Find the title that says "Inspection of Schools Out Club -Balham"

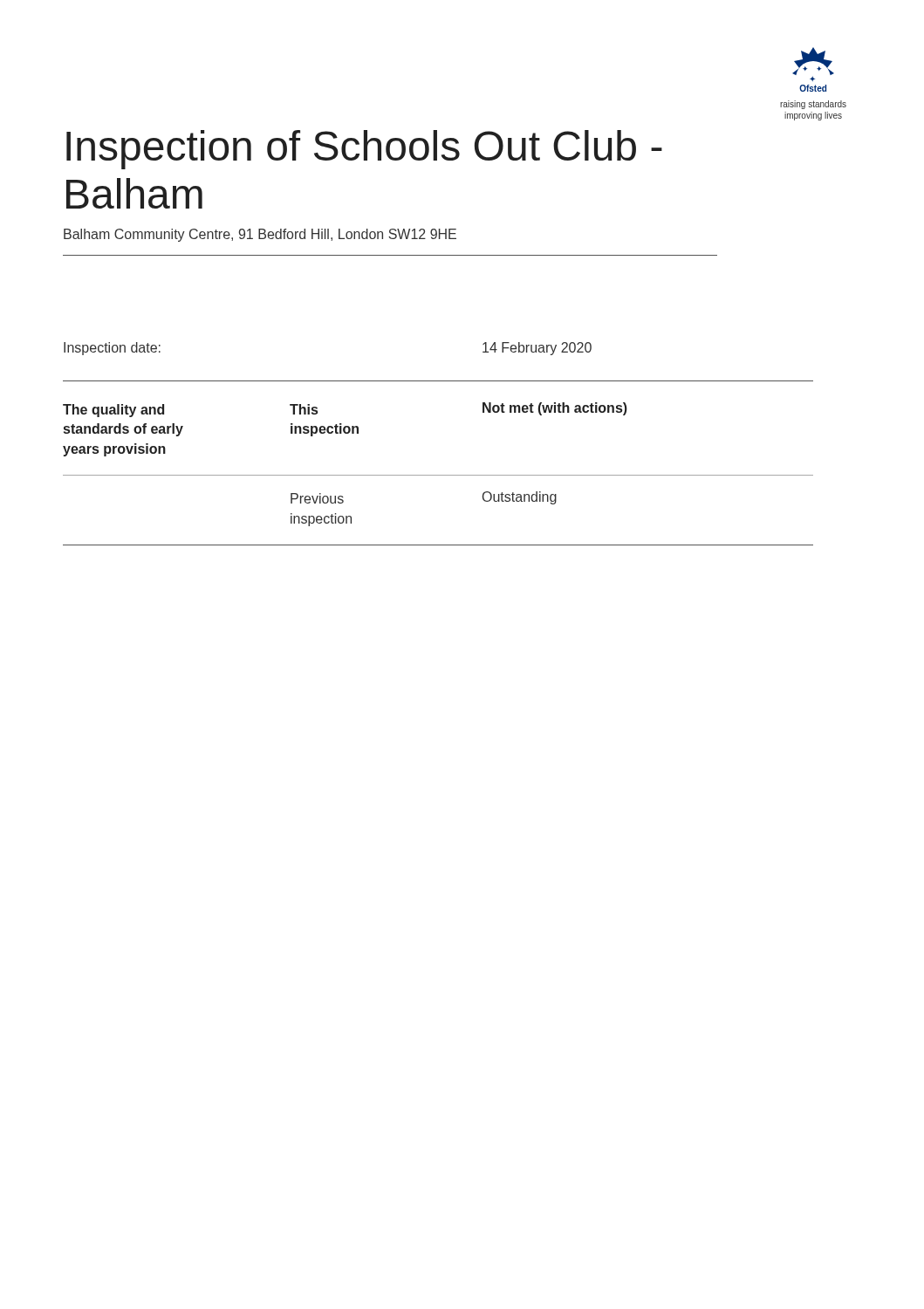(x=364, y=150)
